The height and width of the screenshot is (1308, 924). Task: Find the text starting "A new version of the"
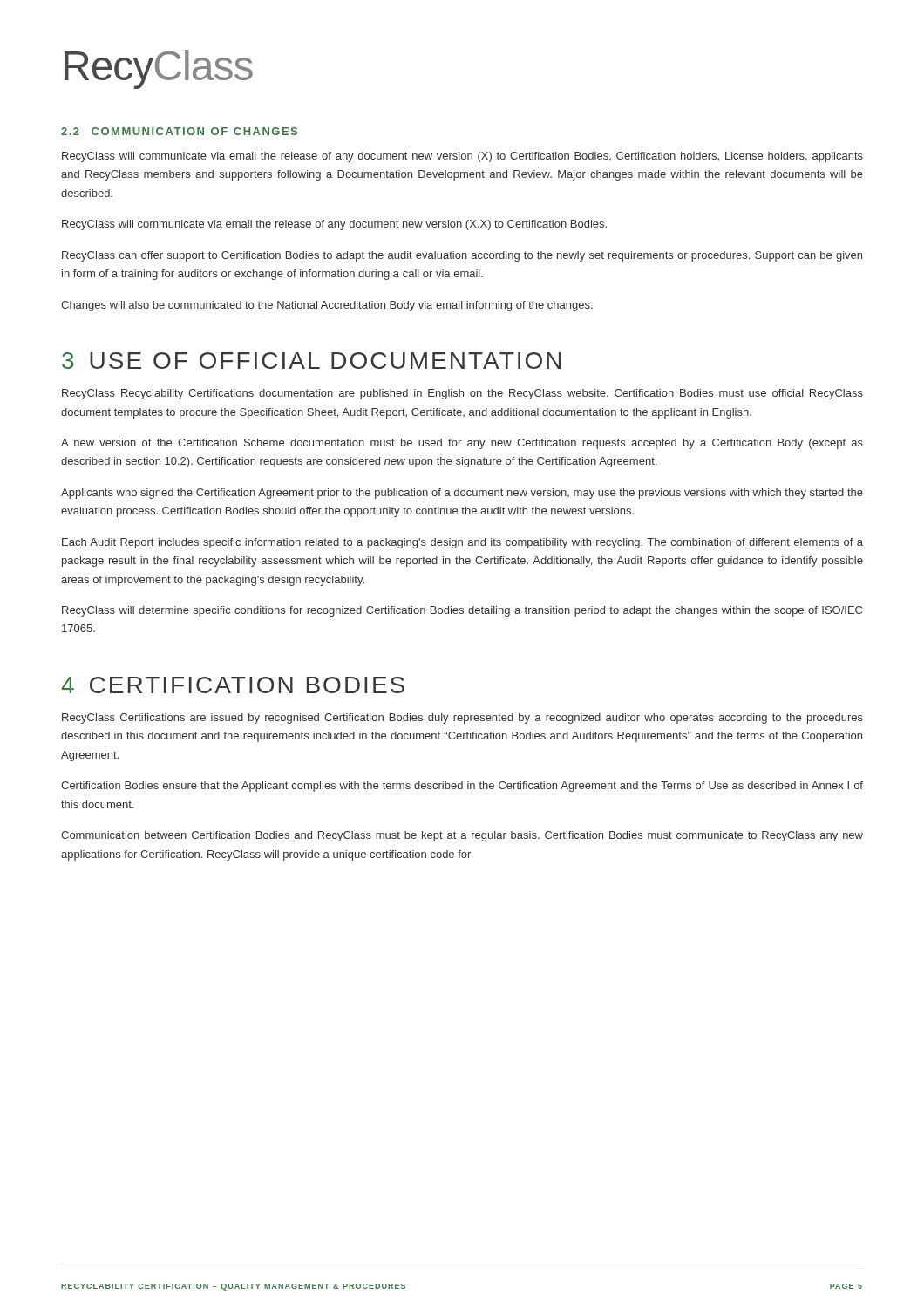click(x=462, y=452)
